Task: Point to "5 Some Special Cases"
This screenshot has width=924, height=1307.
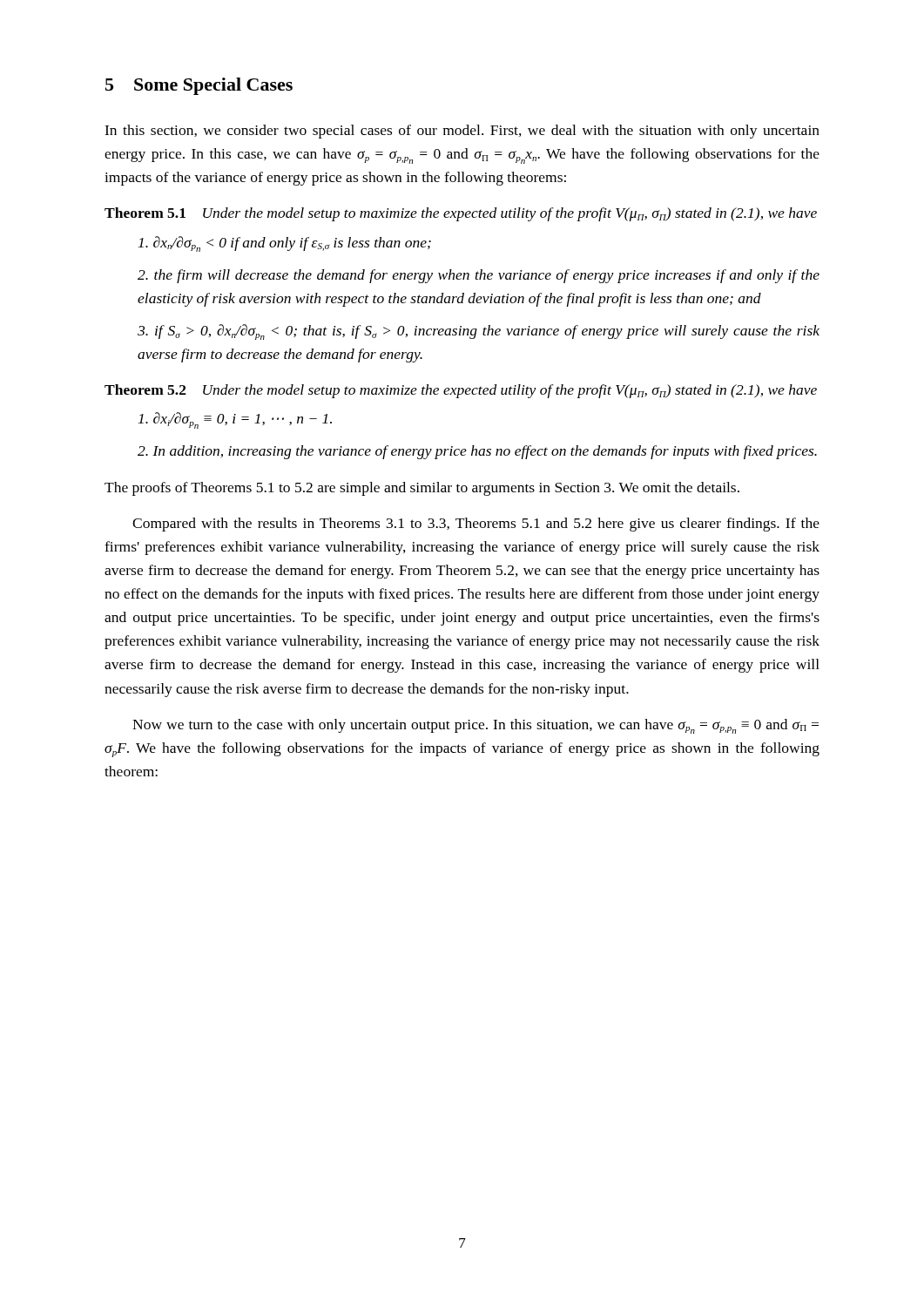Action: tap(199, 84)
